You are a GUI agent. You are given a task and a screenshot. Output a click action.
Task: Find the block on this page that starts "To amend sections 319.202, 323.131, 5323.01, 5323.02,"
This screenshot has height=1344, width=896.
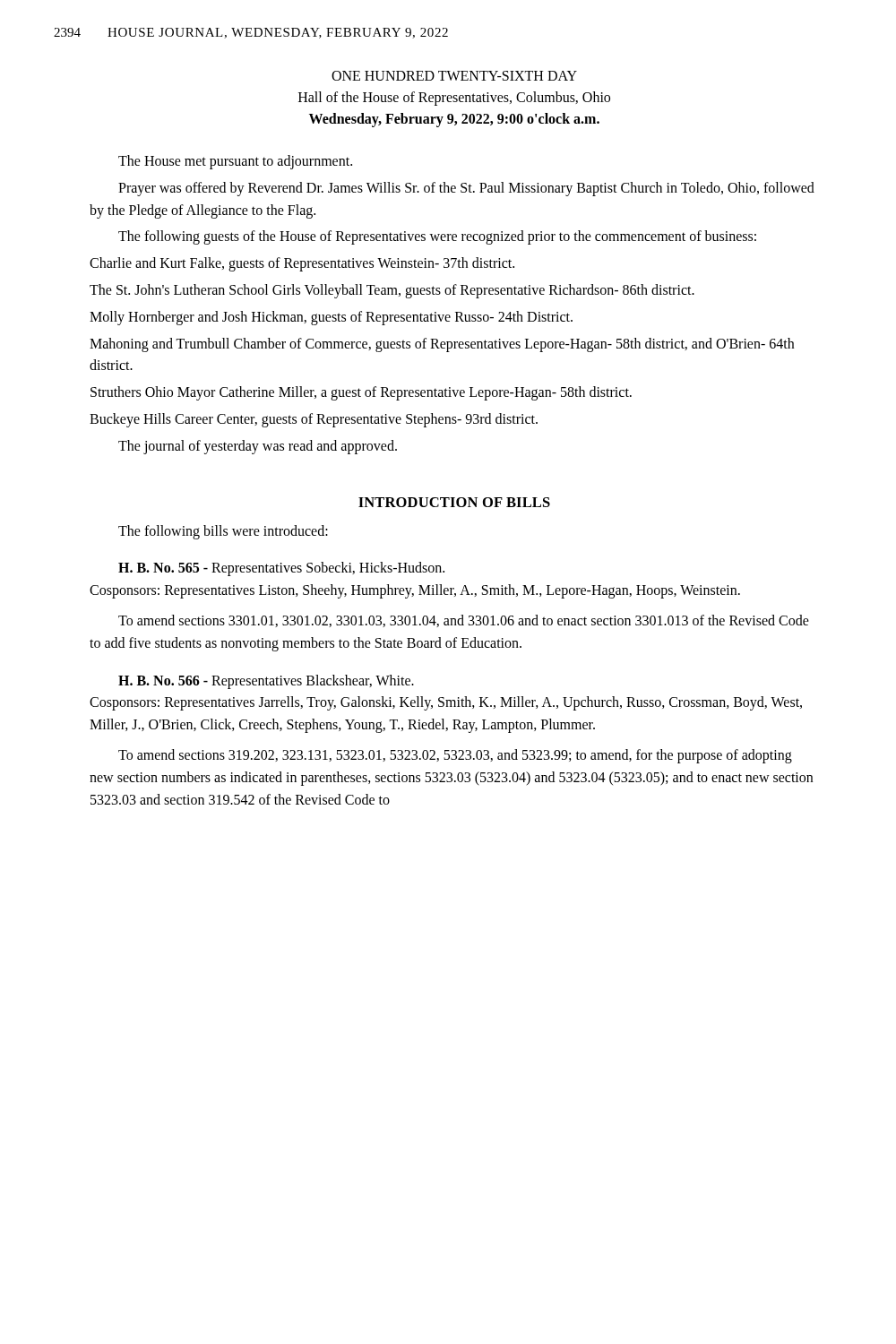coord(454,778)
